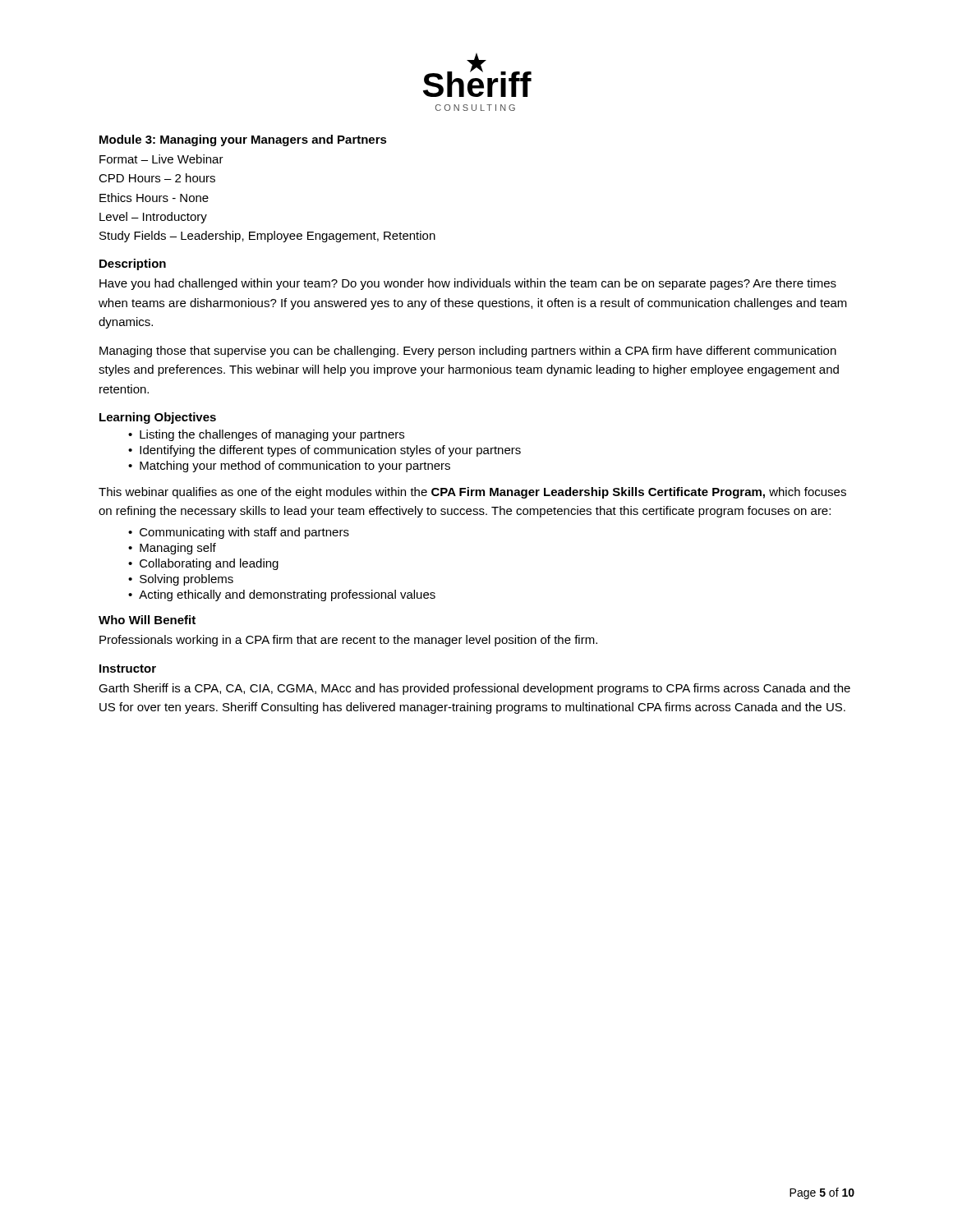Find the element starting "Professionals working in a CPA firm that"

348,640
